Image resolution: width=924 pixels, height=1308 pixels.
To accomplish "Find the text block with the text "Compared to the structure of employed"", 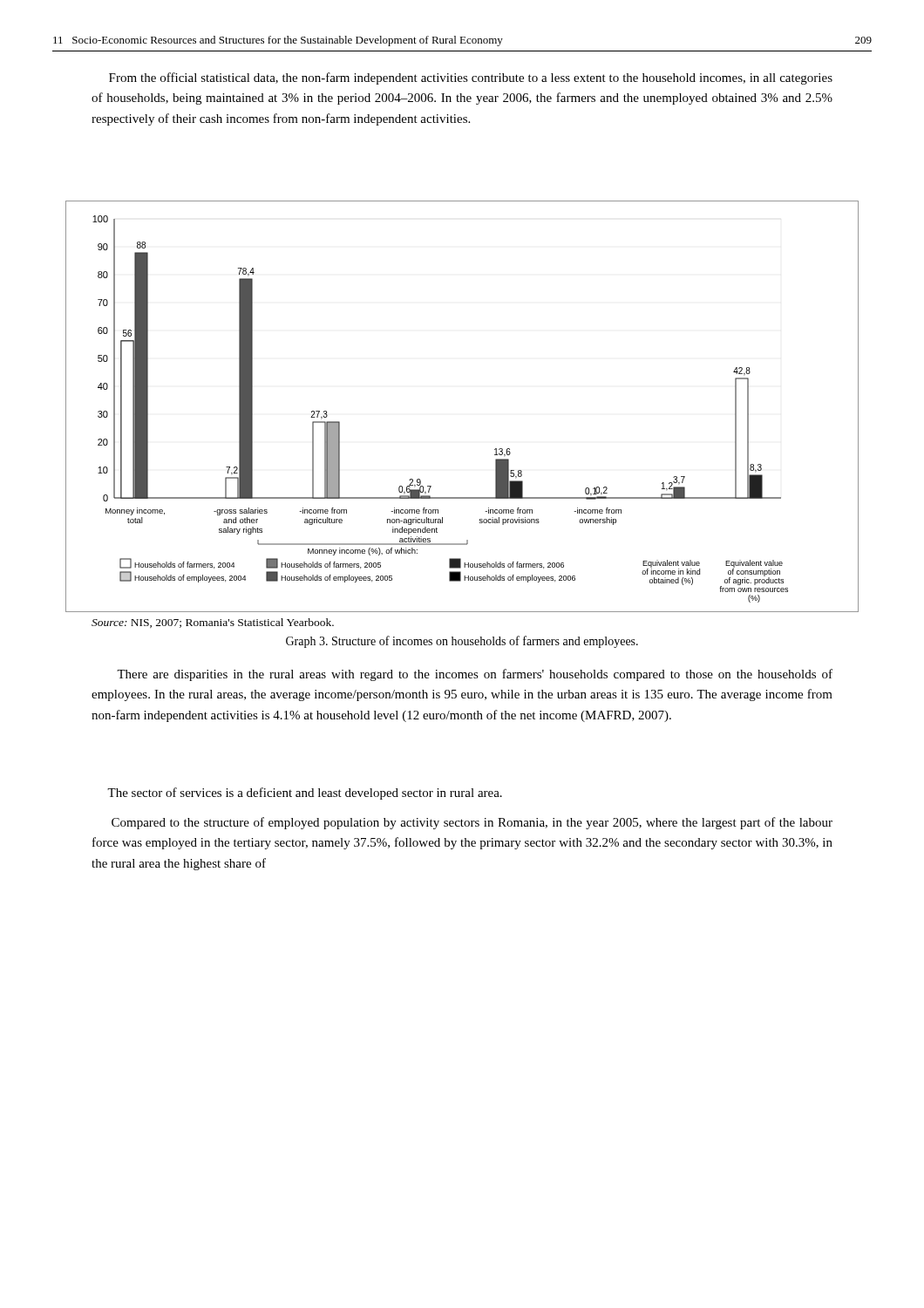I will pyautogui.click(x=462, y=843).
